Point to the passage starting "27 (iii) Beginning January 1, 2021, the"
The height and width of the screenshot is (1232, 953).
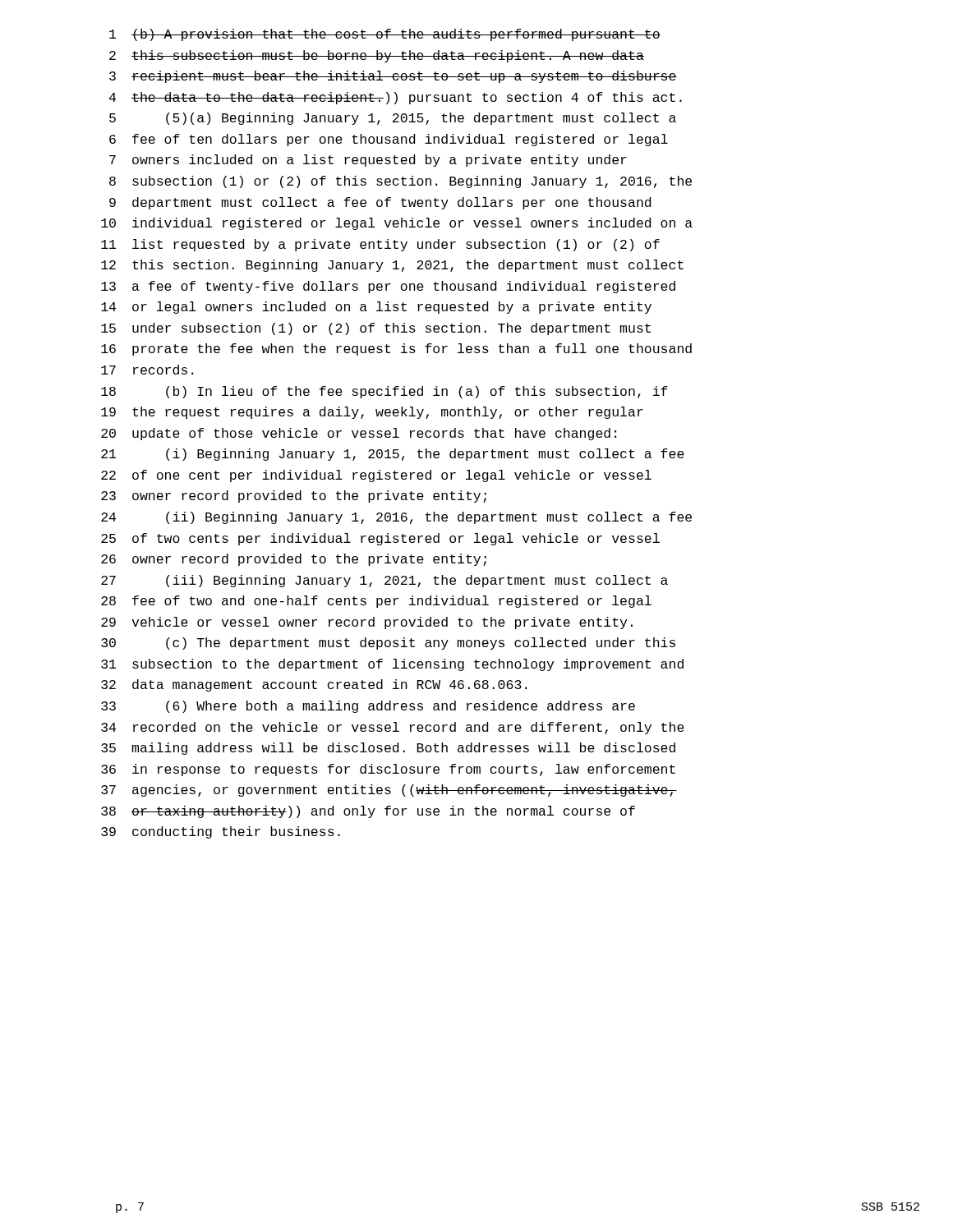click(485, 602)
